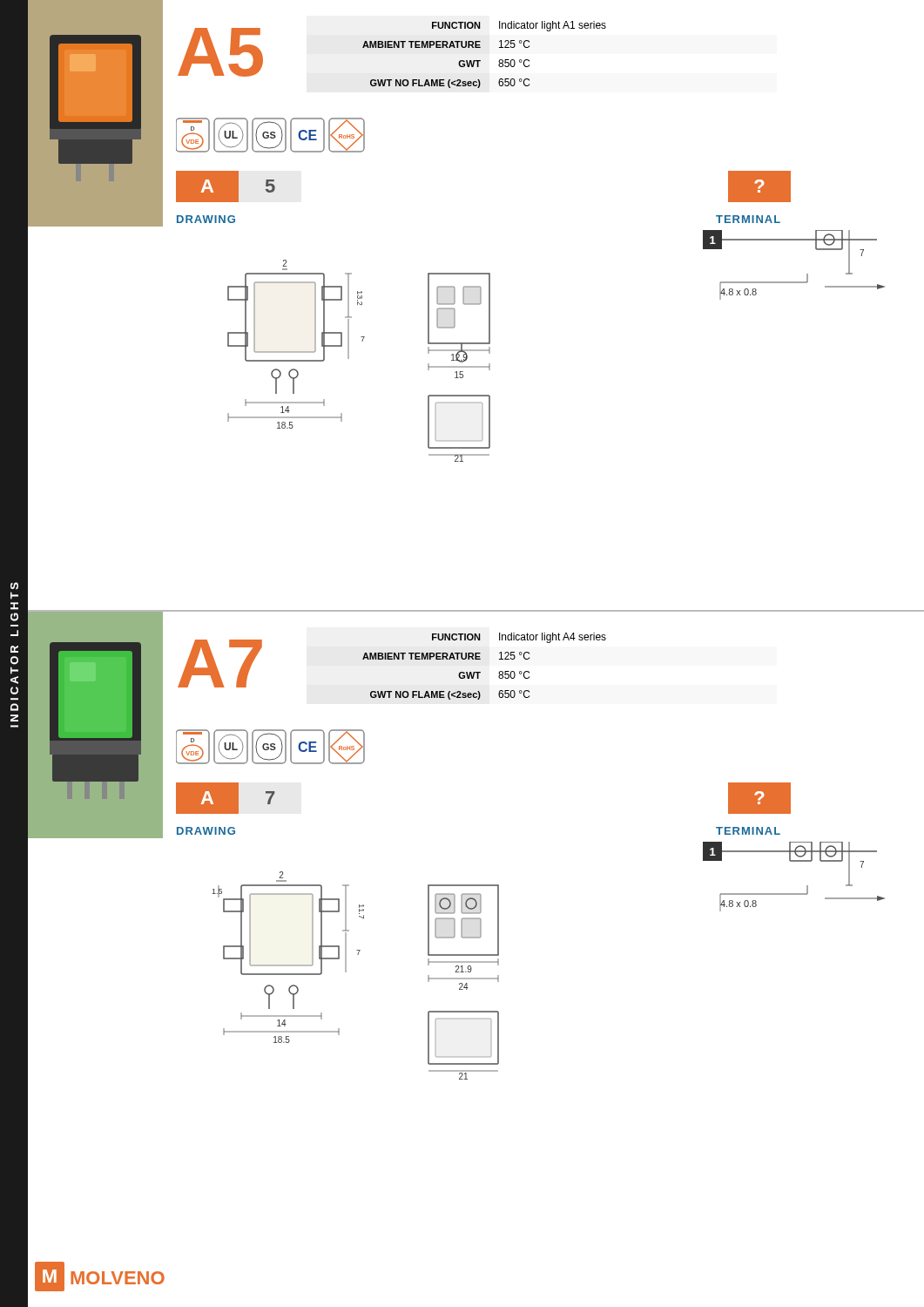The width and height of the screenshot is (924, 1307).
Task: Locate the logo
Action: click(x=113, y=1277)
